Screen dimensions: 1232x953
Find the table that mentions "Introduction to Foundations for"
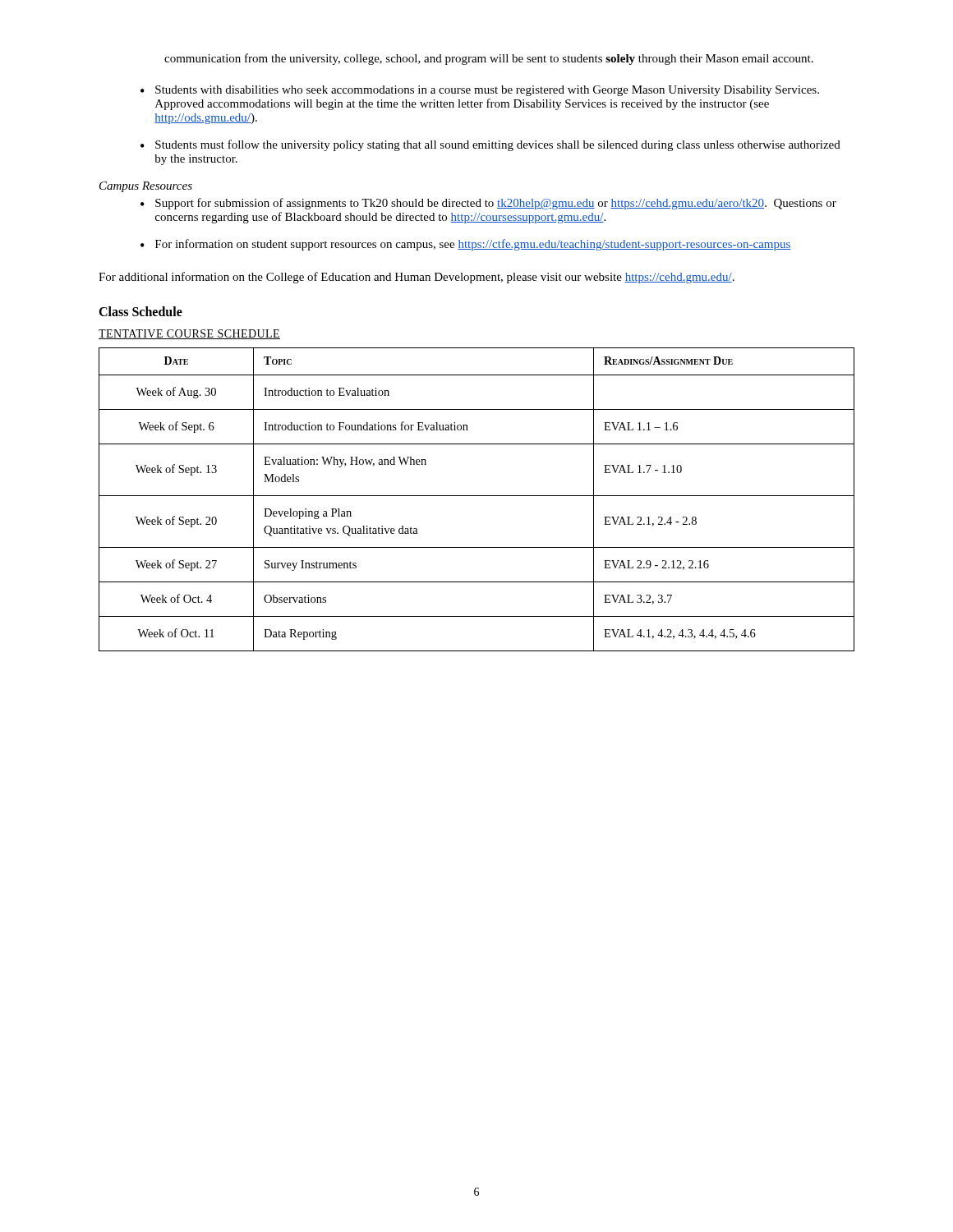(x=476, y=499)
